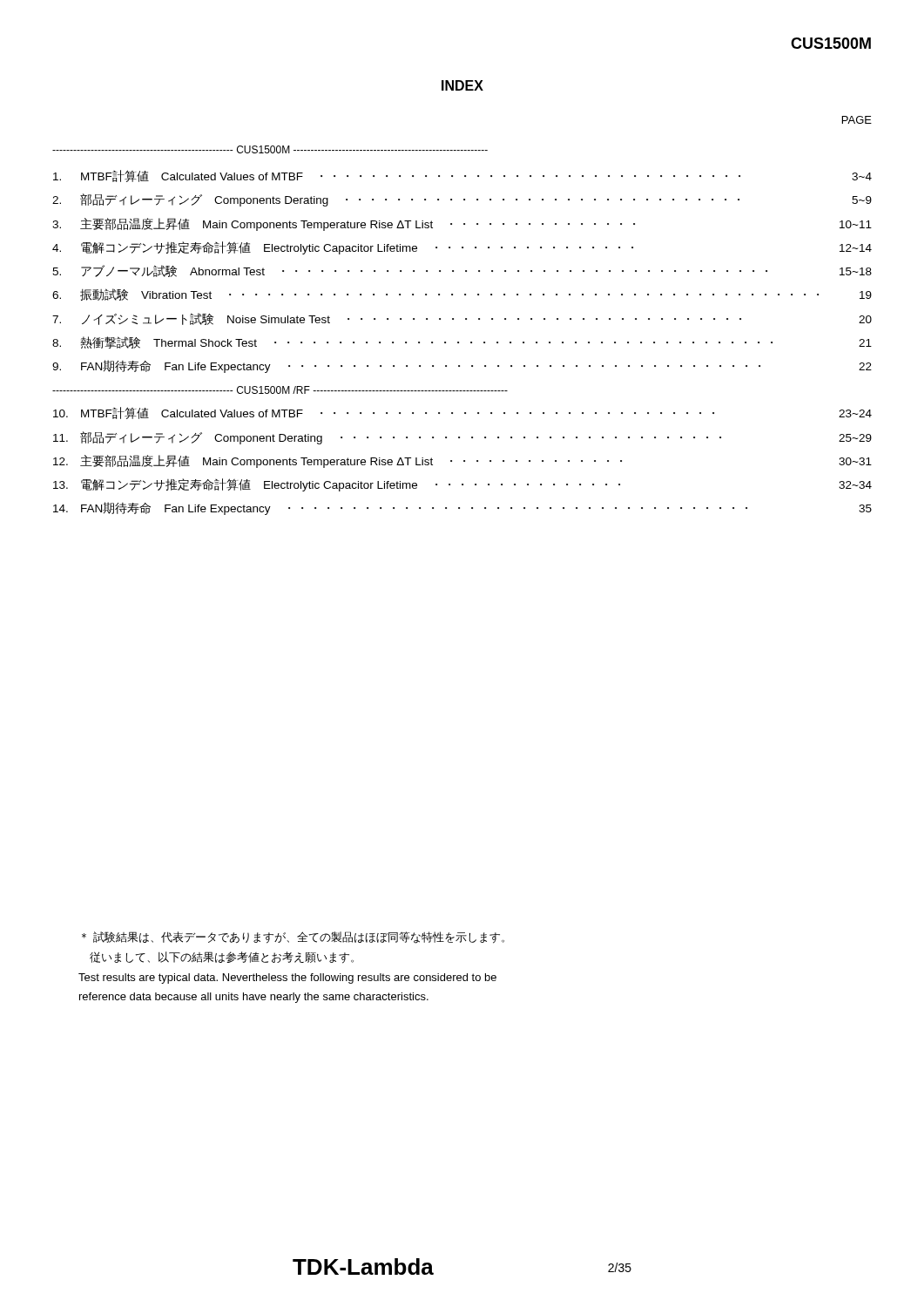Locate the block of text that opens with "11. 部品ディレーティング Component Derating ・・・・・・・・・・・・・・・・・・・・・・・・・・・・・・"
This screenshot has width=924, height=1307.
(x=462, y=438)
